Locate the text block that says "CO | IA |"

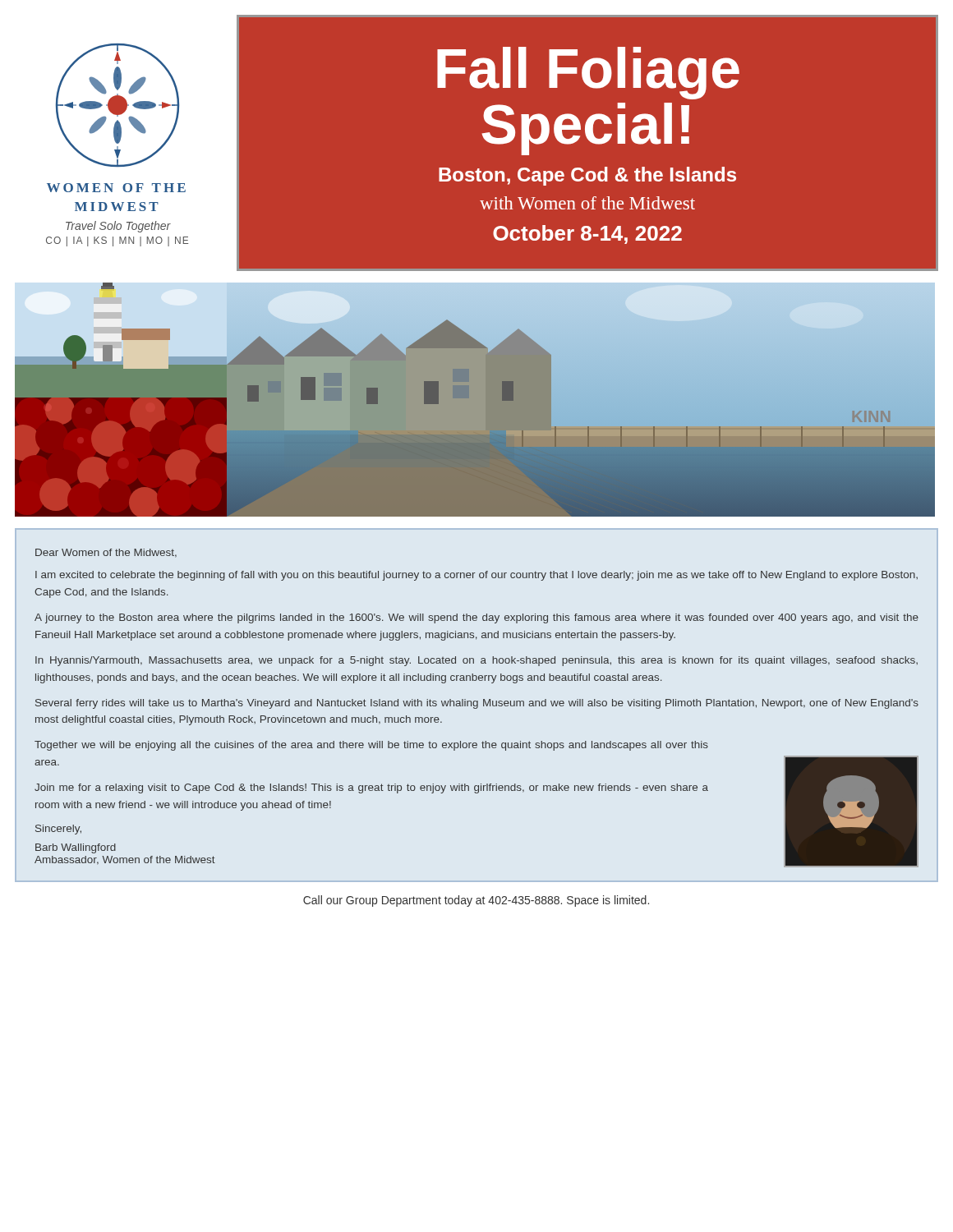click(x=117, y=240)
